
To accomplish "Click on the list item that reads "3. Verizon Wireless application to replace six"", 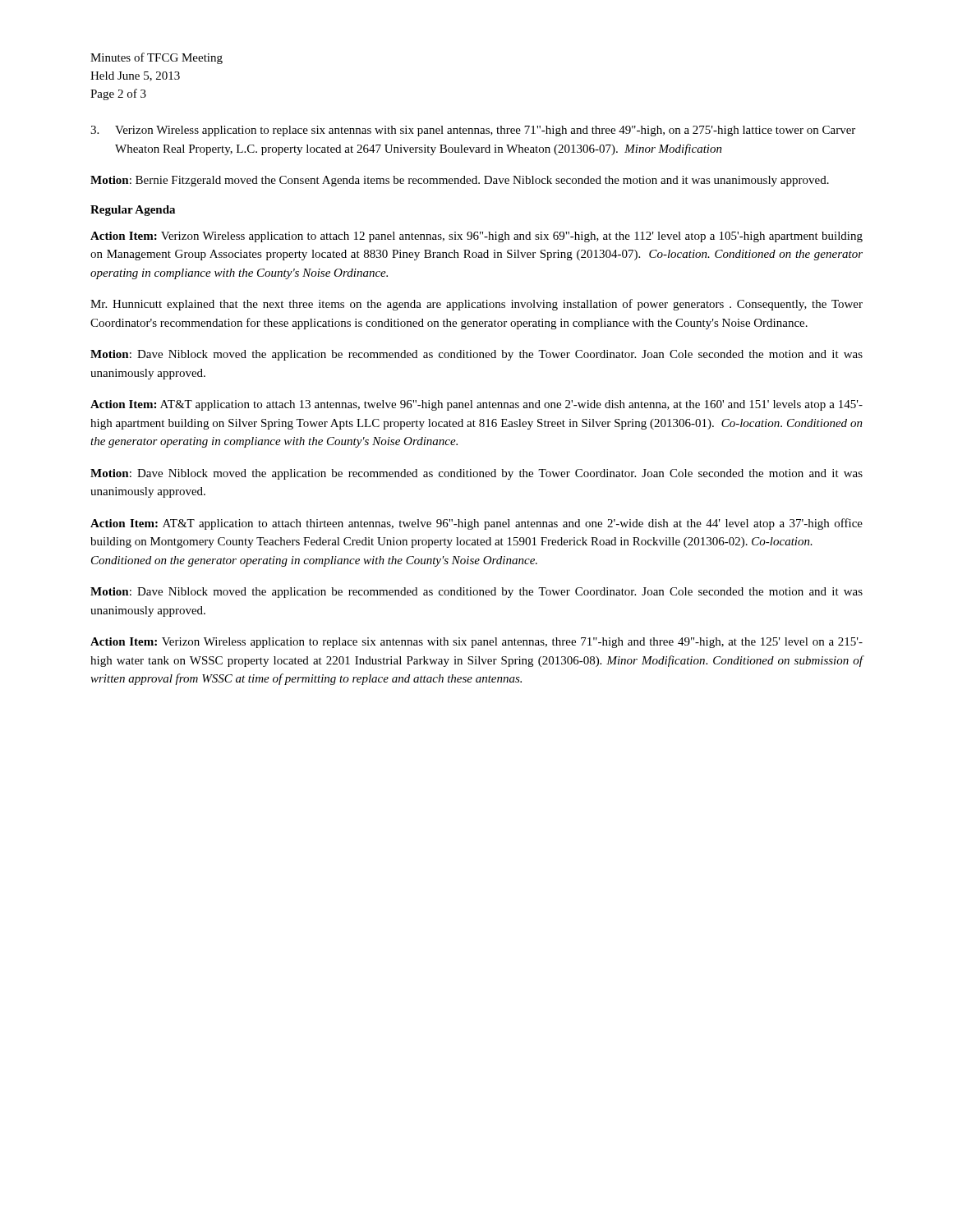I will [x=476, y=139].
